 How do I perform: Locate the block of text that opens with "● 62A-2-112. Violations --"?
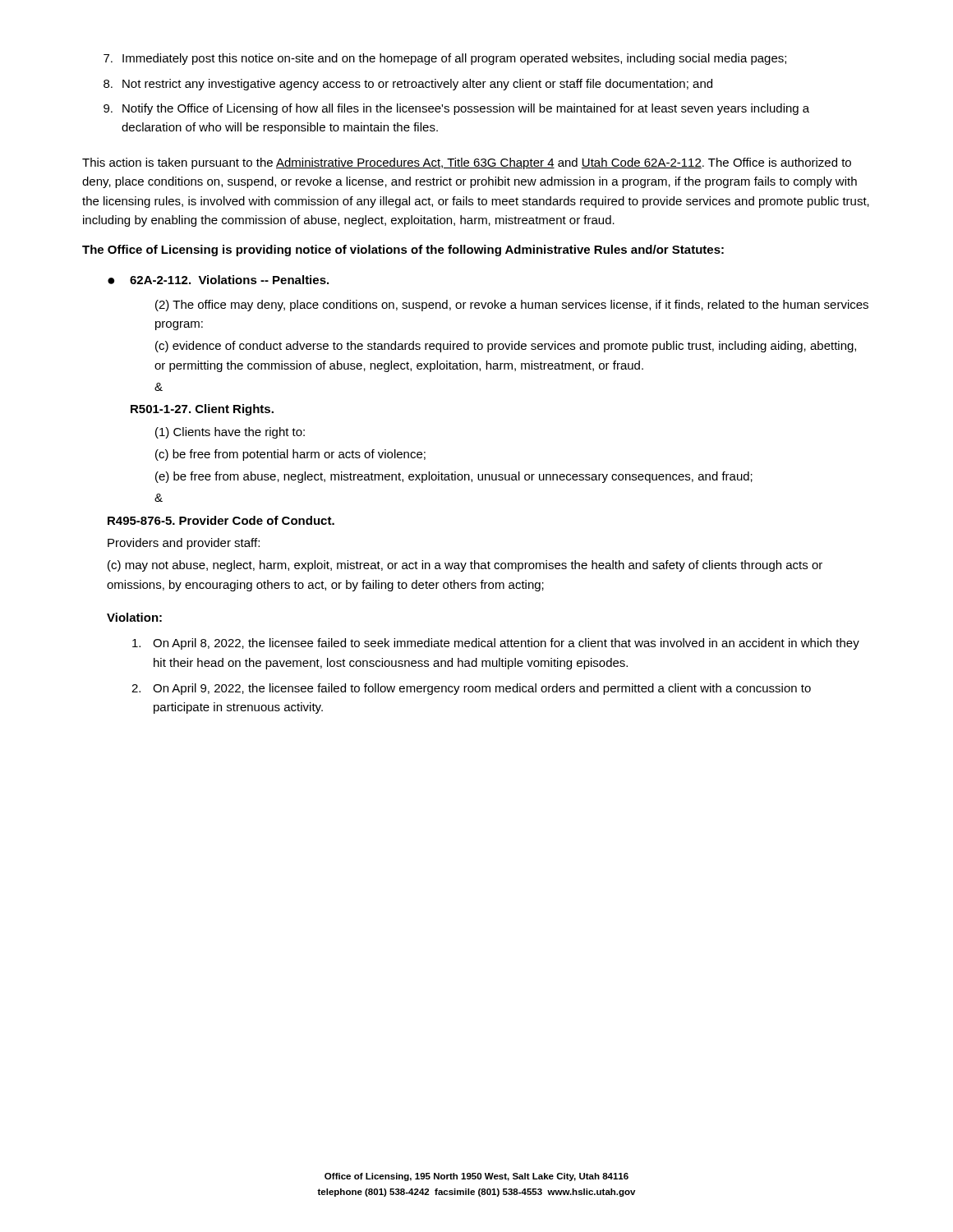218,280
